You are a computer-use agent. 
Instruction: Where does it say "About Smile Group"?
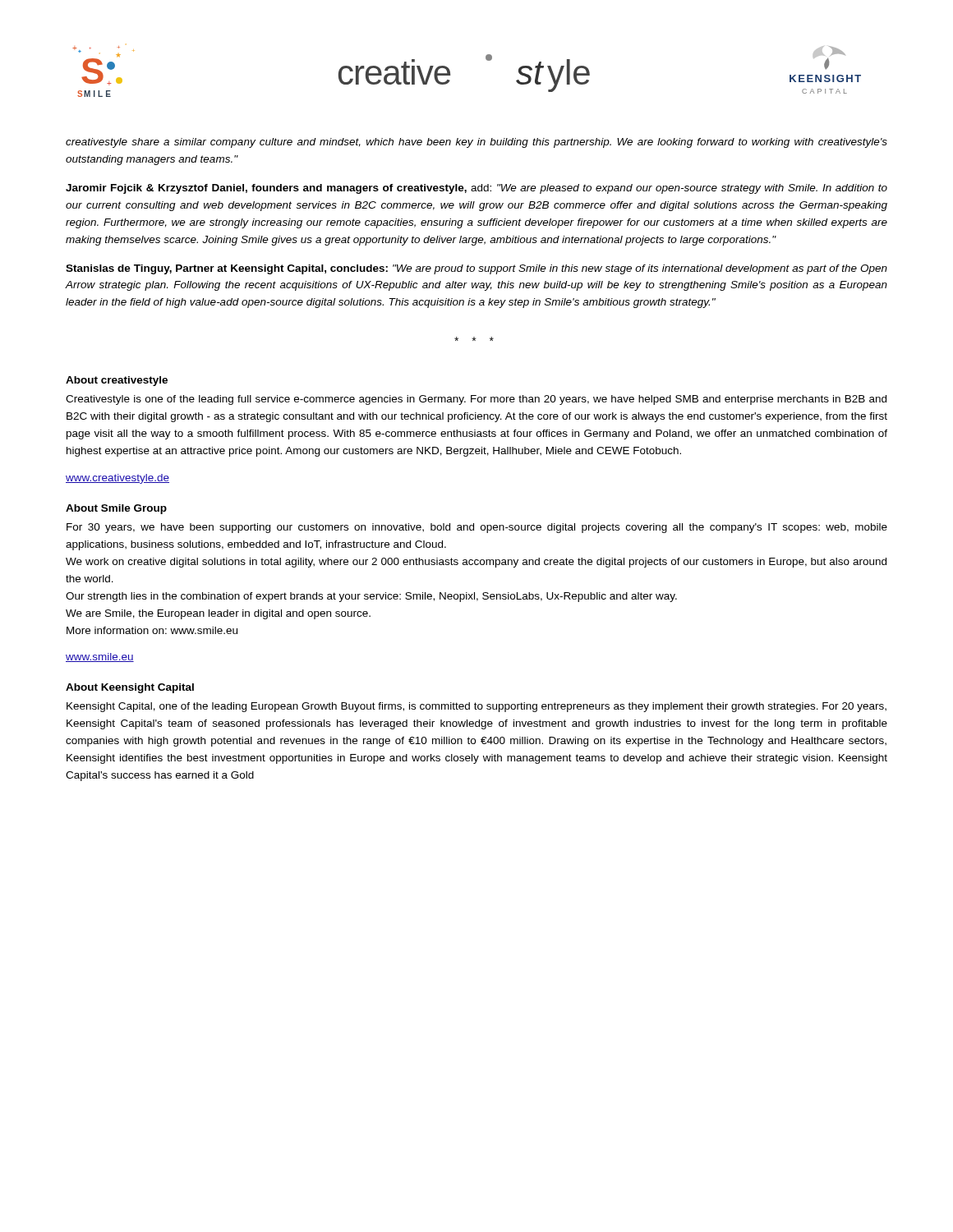point(116,508)
